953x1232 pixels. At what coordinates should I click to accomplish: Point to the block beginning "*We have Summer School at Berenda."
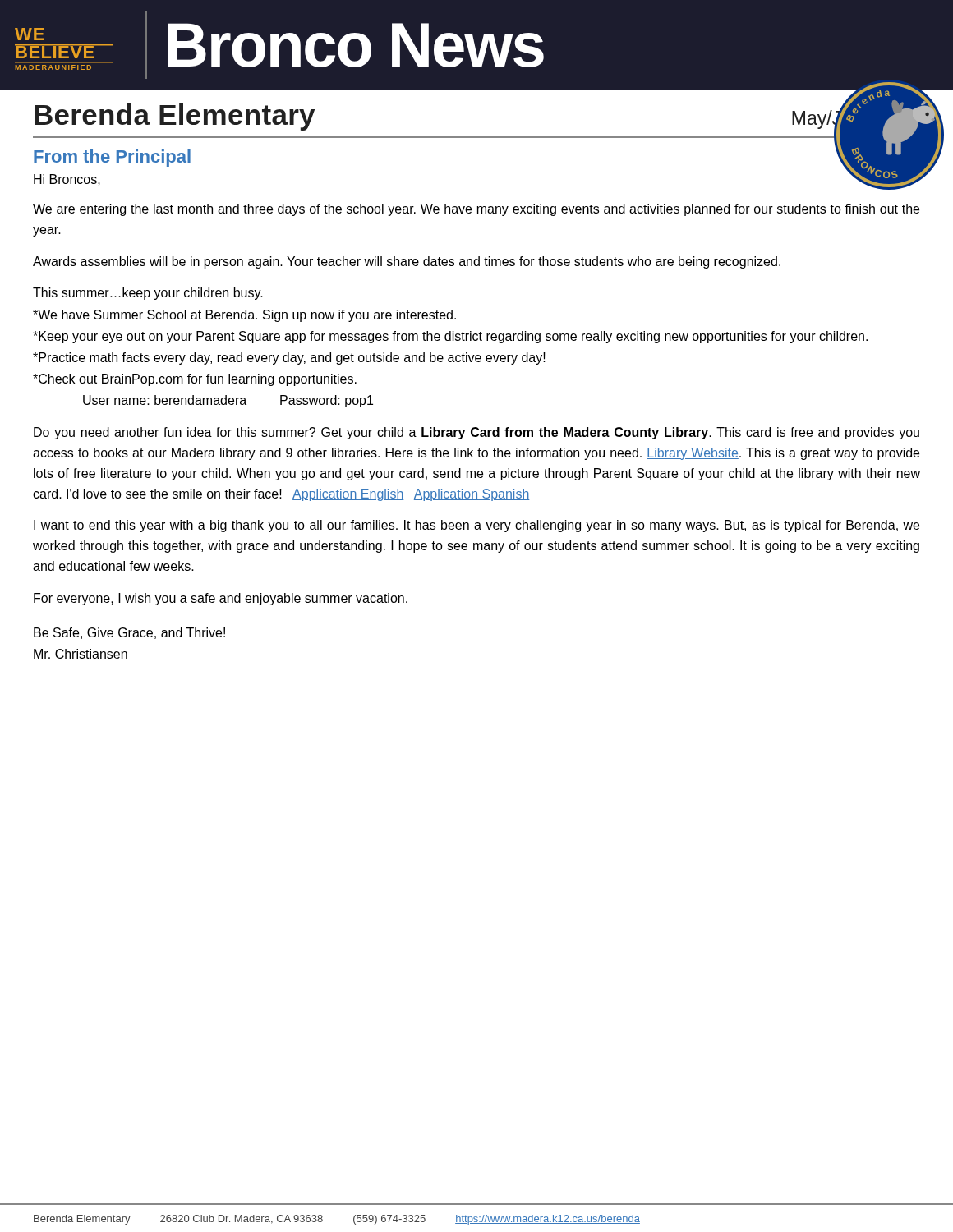(245, 315)
